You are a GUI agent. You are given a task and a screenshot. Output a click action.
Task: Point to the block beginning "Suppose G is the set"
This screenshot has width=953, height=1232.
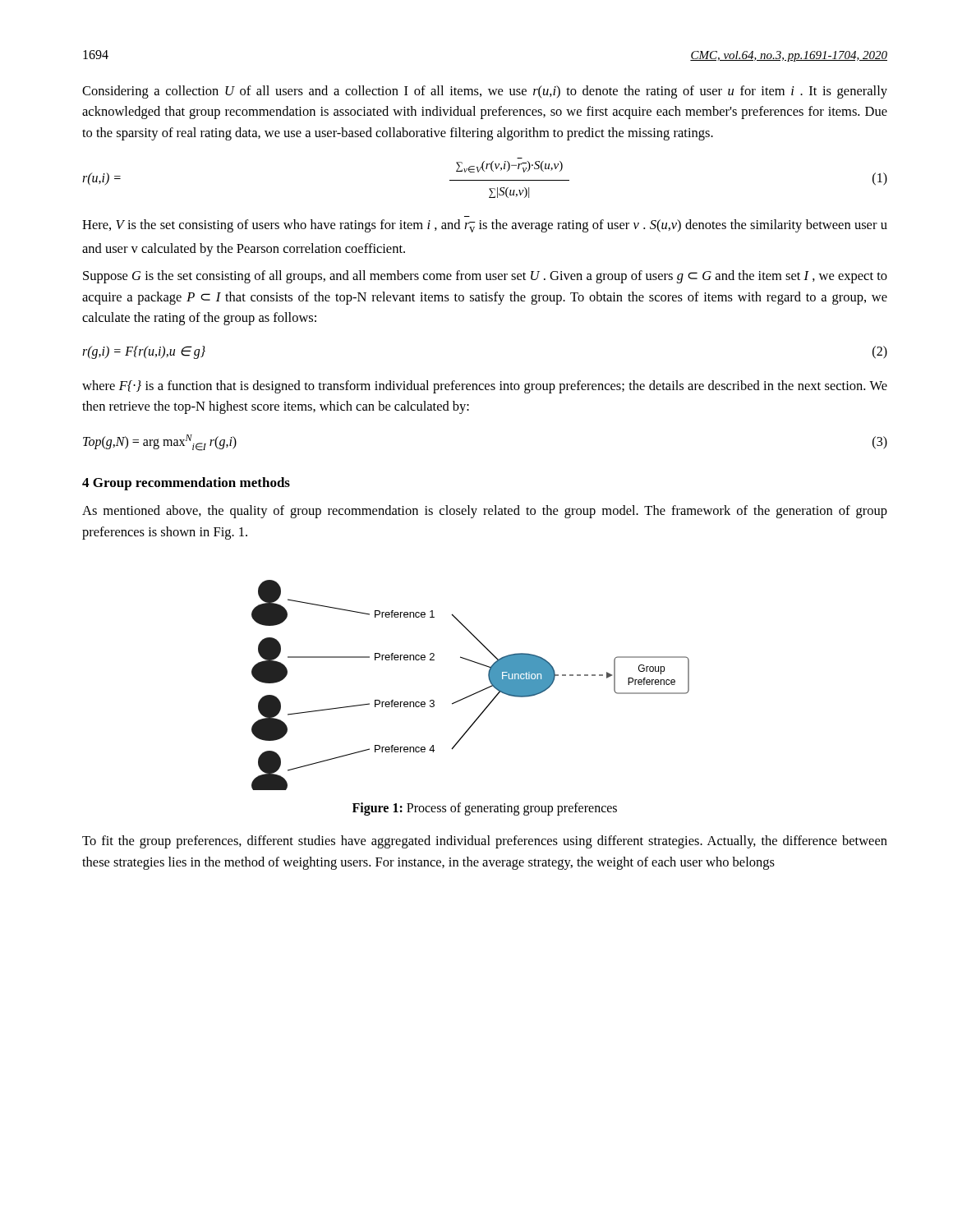pyautogui.click(x=485, y=297)
